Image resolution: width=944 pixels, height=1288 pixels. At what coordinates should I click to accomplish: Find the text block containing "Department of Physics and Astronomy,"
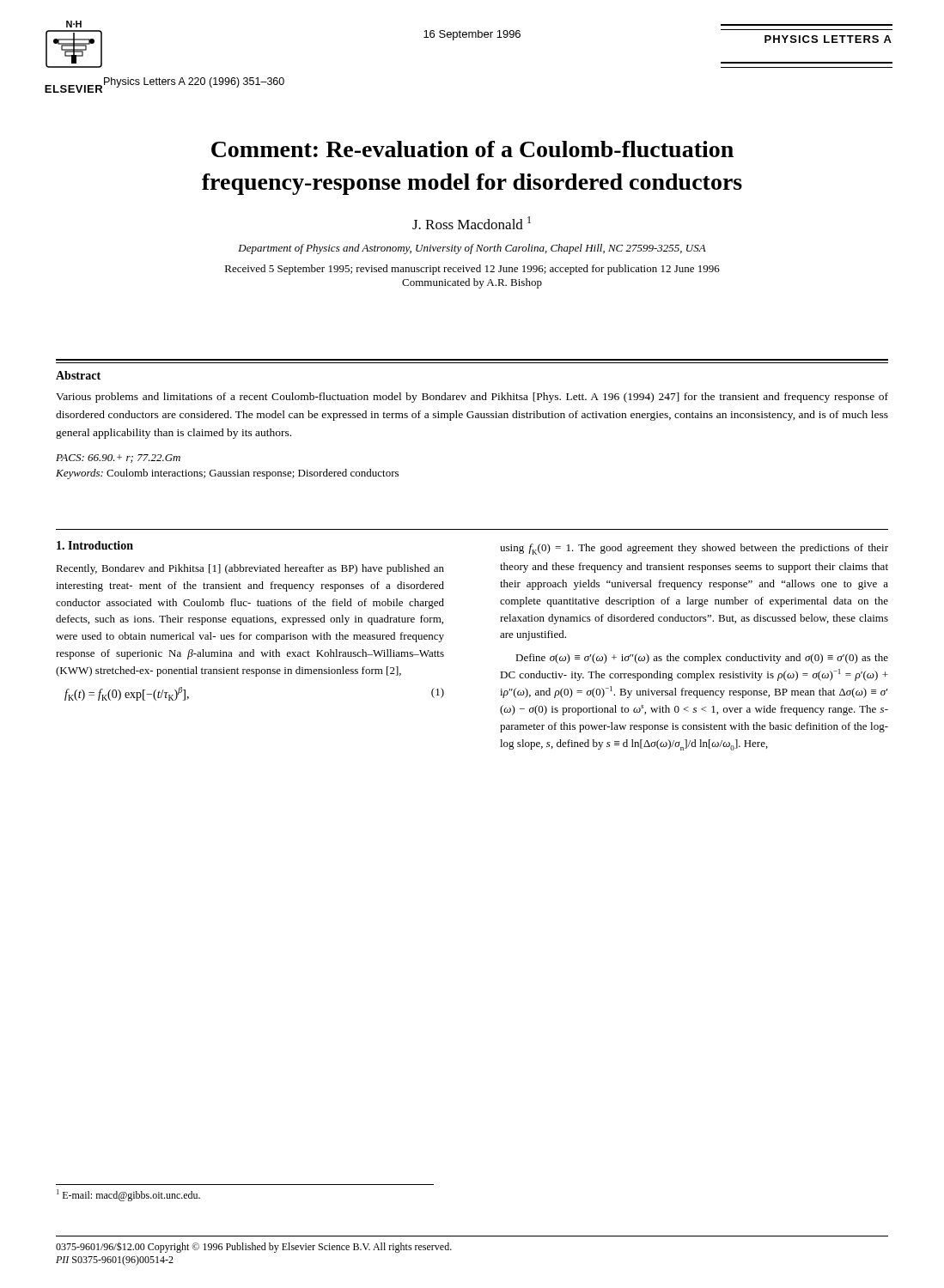pos(472,248)
